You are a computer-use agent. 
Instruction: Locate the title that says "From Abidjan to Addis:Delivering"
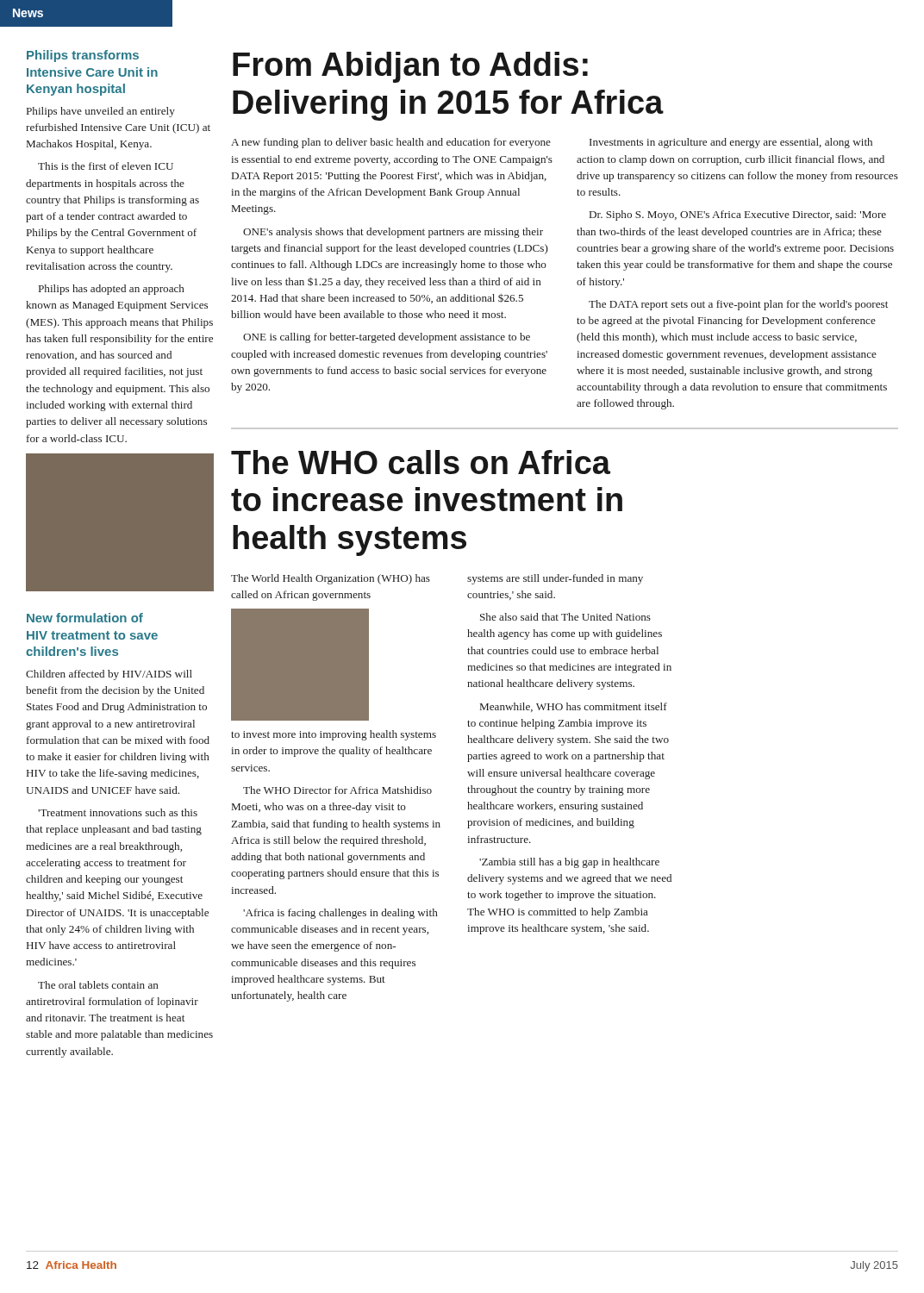(x=565, y=84)
